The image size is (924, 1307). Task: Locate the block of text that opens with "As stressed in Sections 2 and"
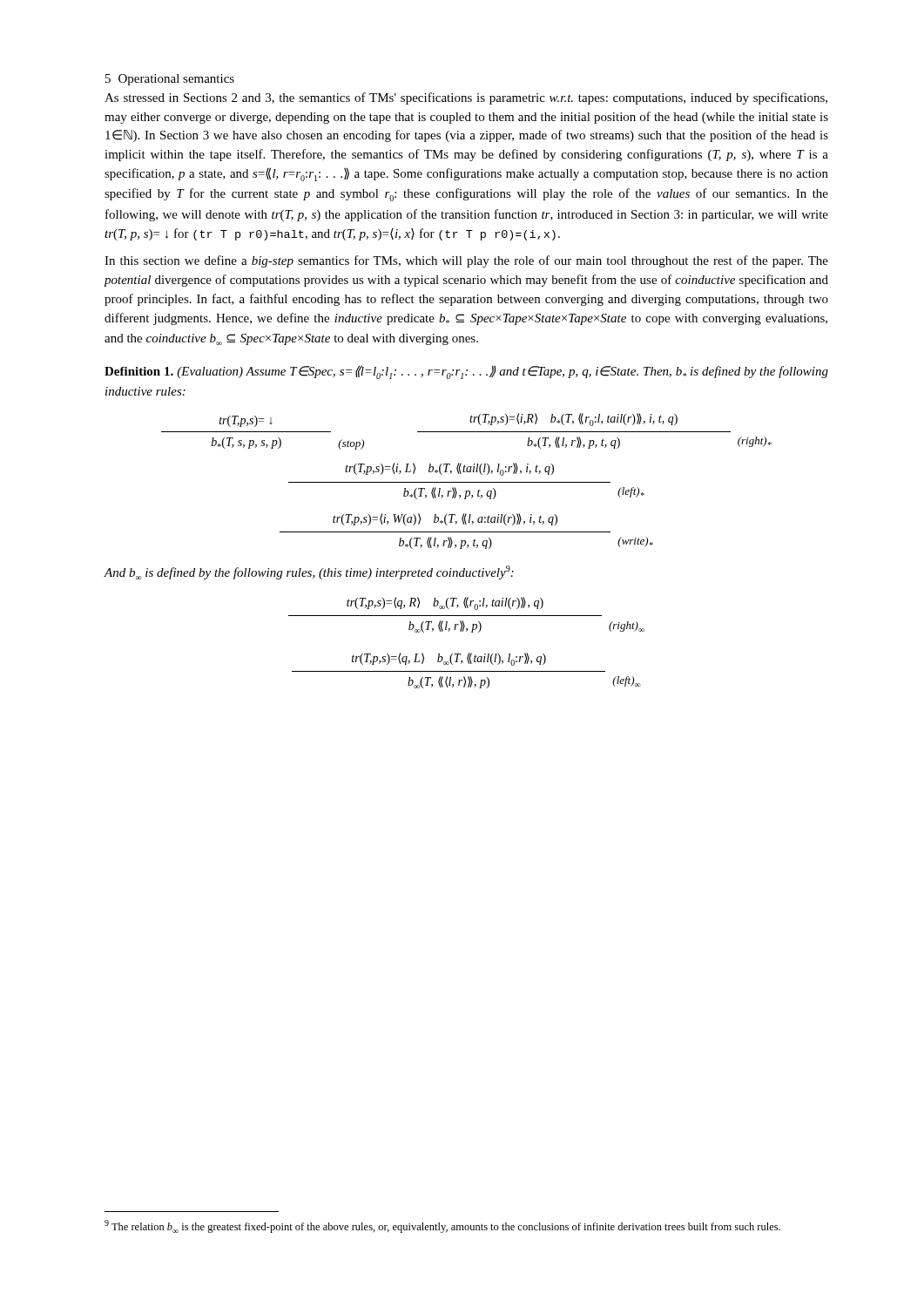point(466,219)
